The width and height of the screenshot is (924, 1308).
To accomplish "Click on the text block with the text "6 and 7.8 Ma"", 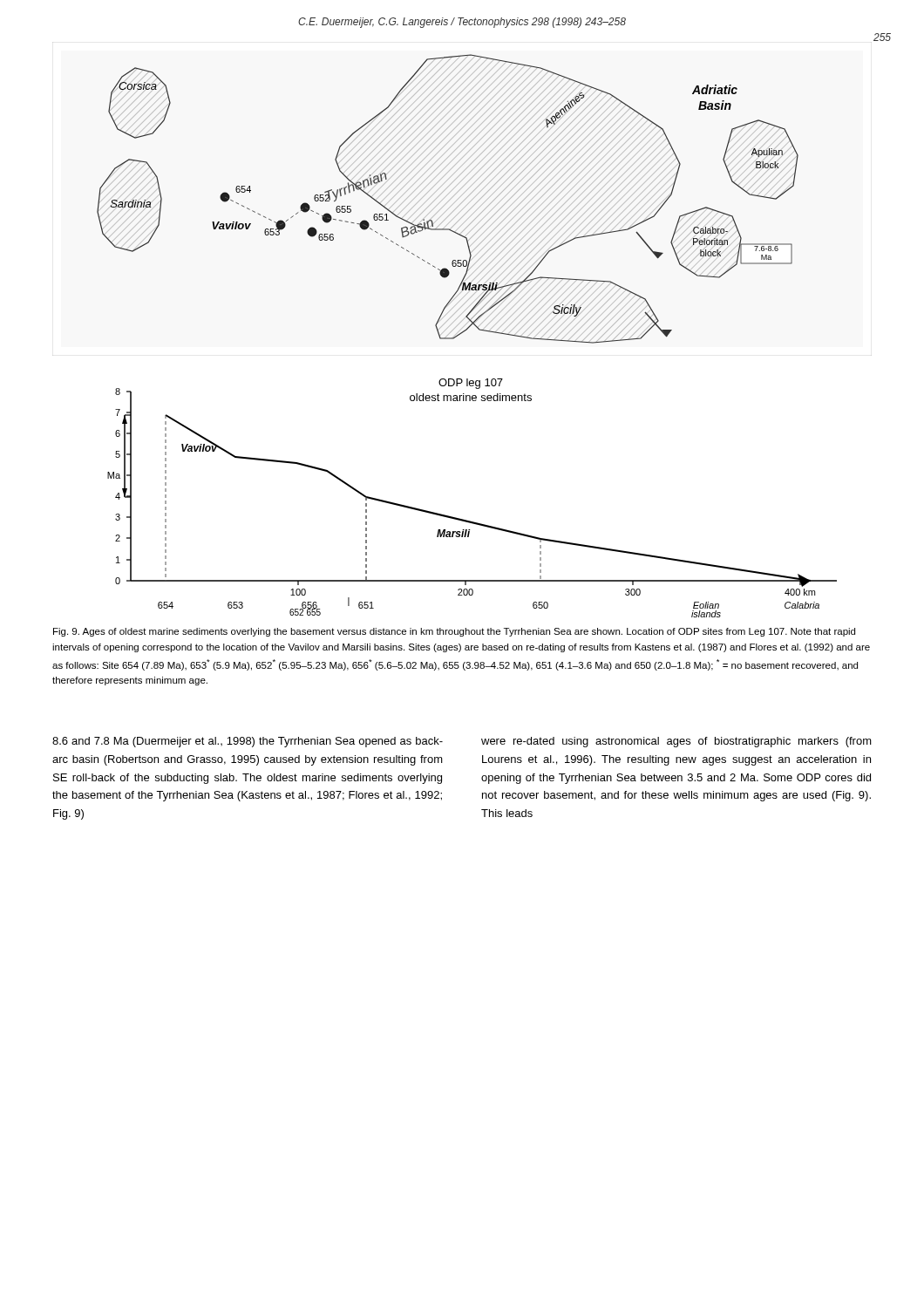I will [248, 777].
